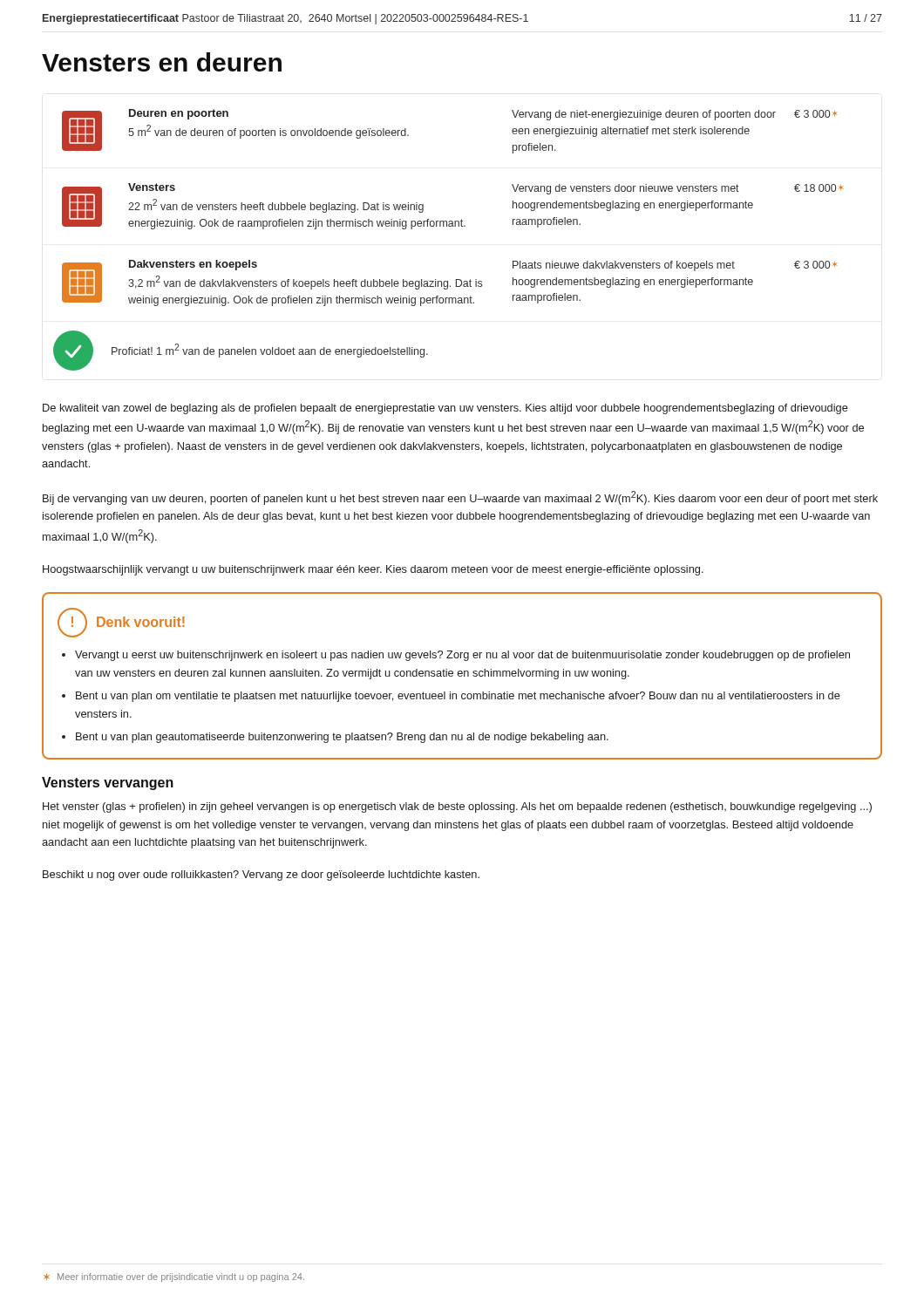Navigate to the text block starting "Vensters en deuren"
The height and width of the screenshot is (1308, 924).
pyautogui.click(x=162, y=62)
